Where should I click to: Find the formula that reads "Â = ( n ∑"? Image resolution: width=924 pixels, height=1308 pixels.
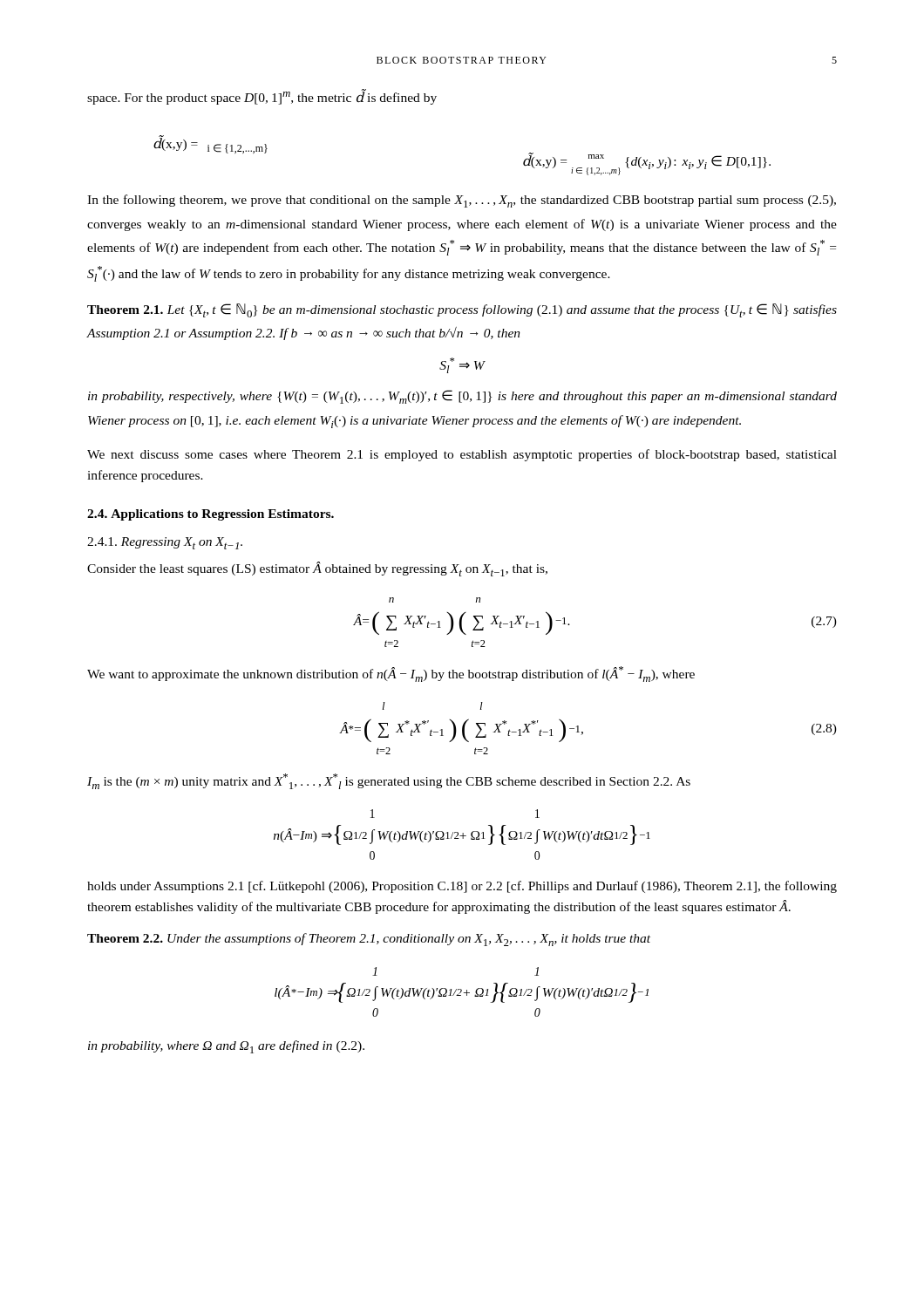tap(391, 599)
